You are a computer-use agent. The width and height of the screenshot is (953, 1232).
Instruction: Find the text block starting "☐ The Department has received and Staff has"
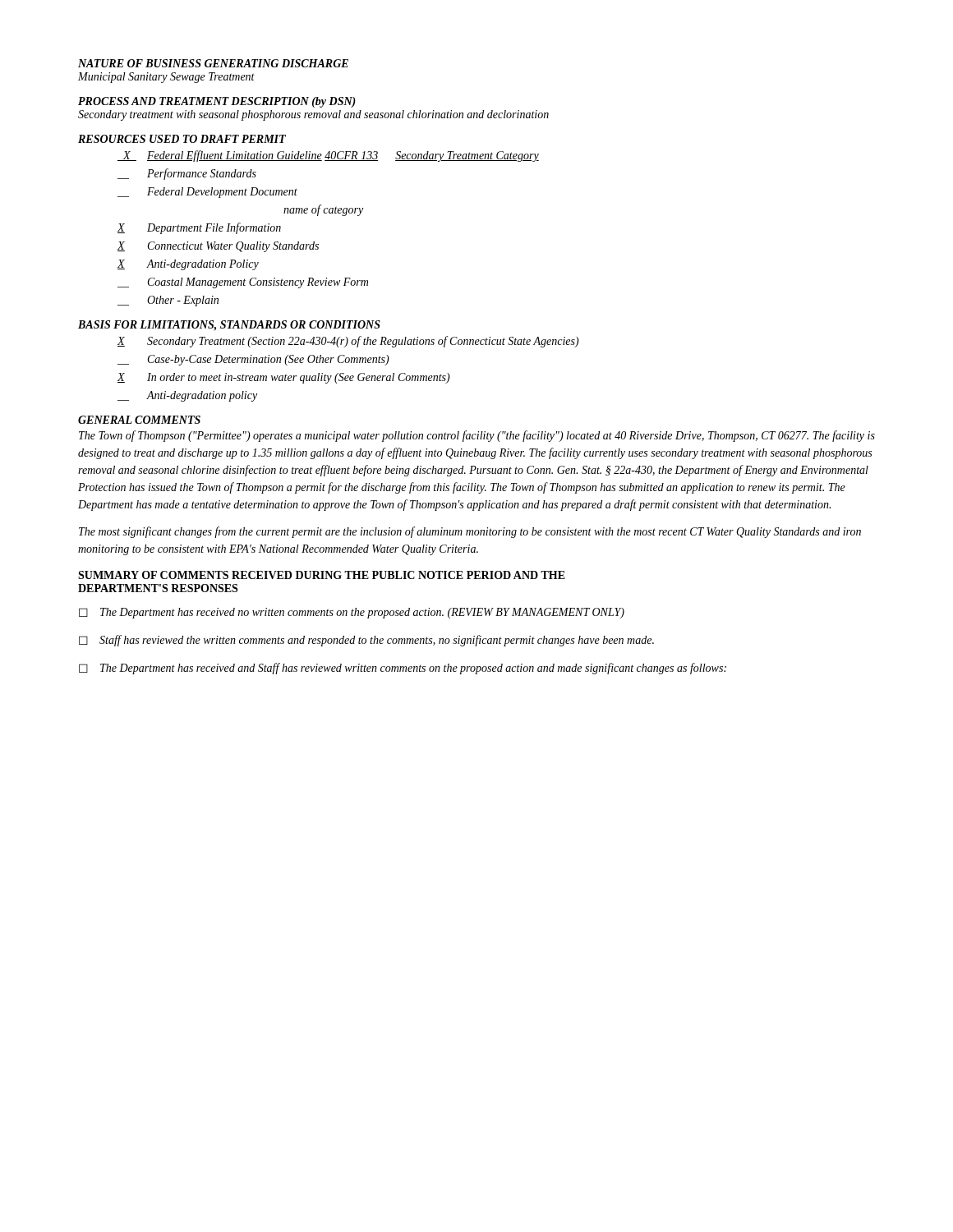pos(403,669)
